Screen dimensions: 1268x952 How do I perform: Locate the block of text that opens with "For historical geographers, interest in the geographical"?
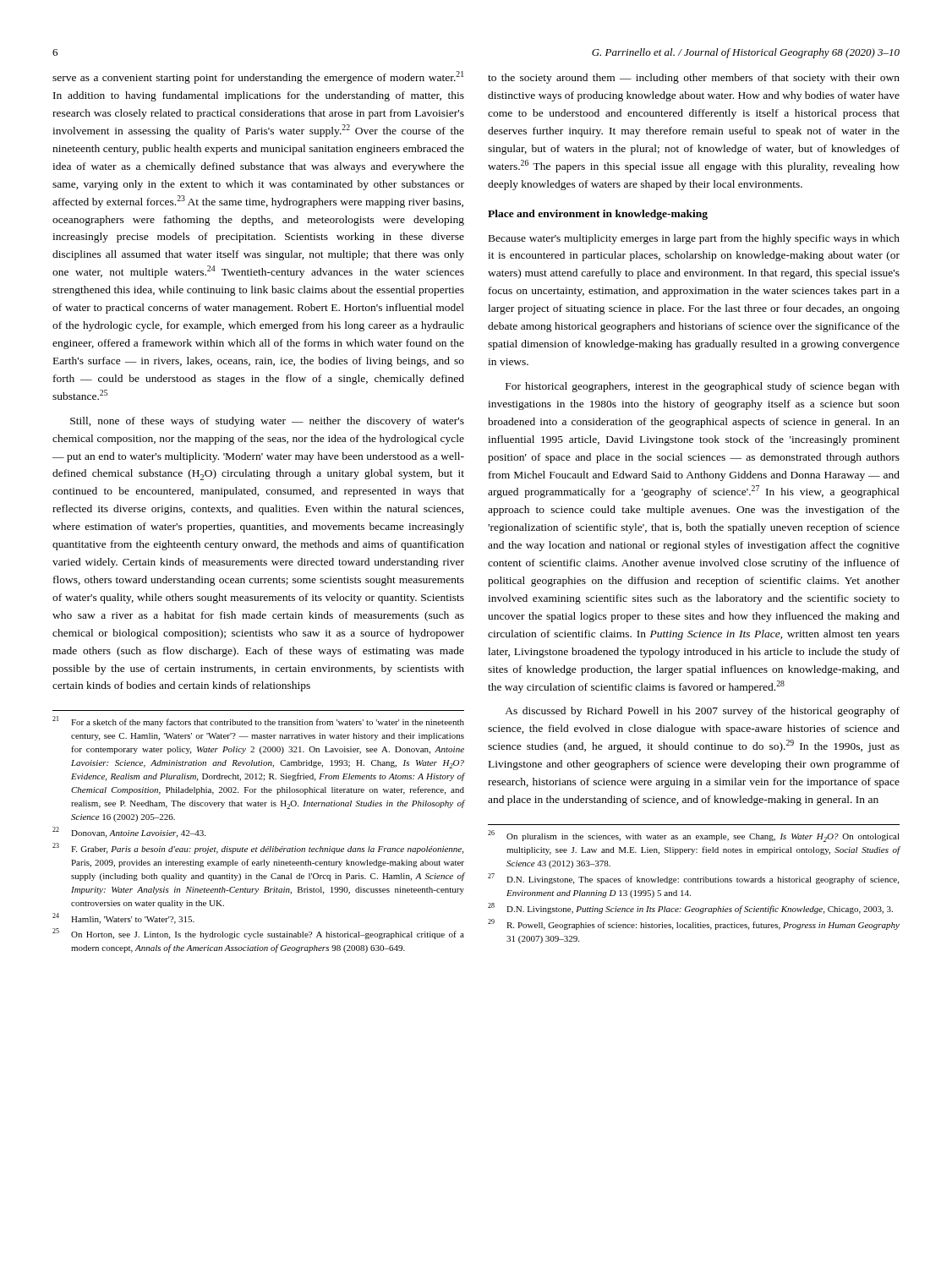694,537
